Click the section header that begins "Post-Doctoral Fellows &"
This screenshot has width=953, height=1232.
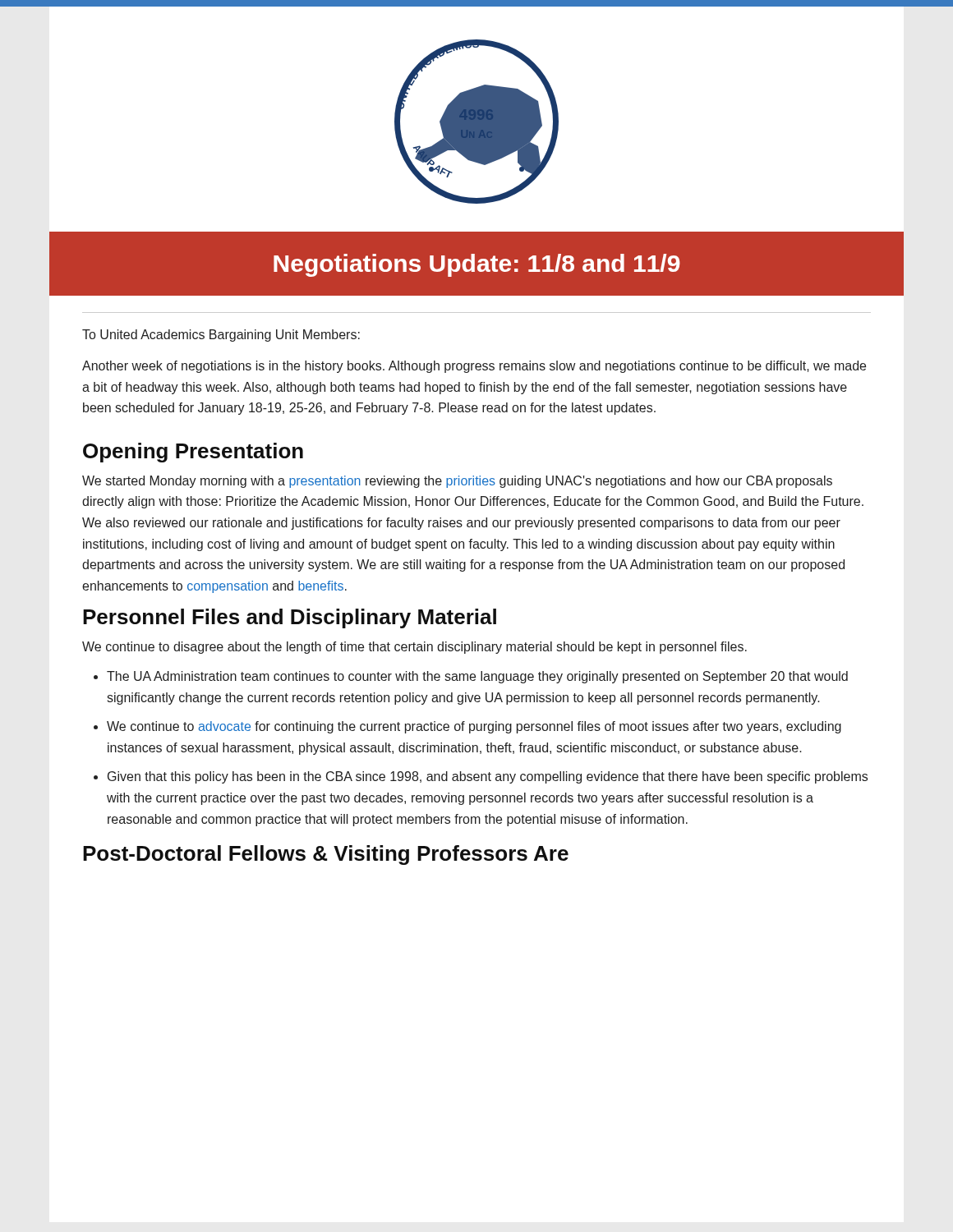click(x=476, y=854)
